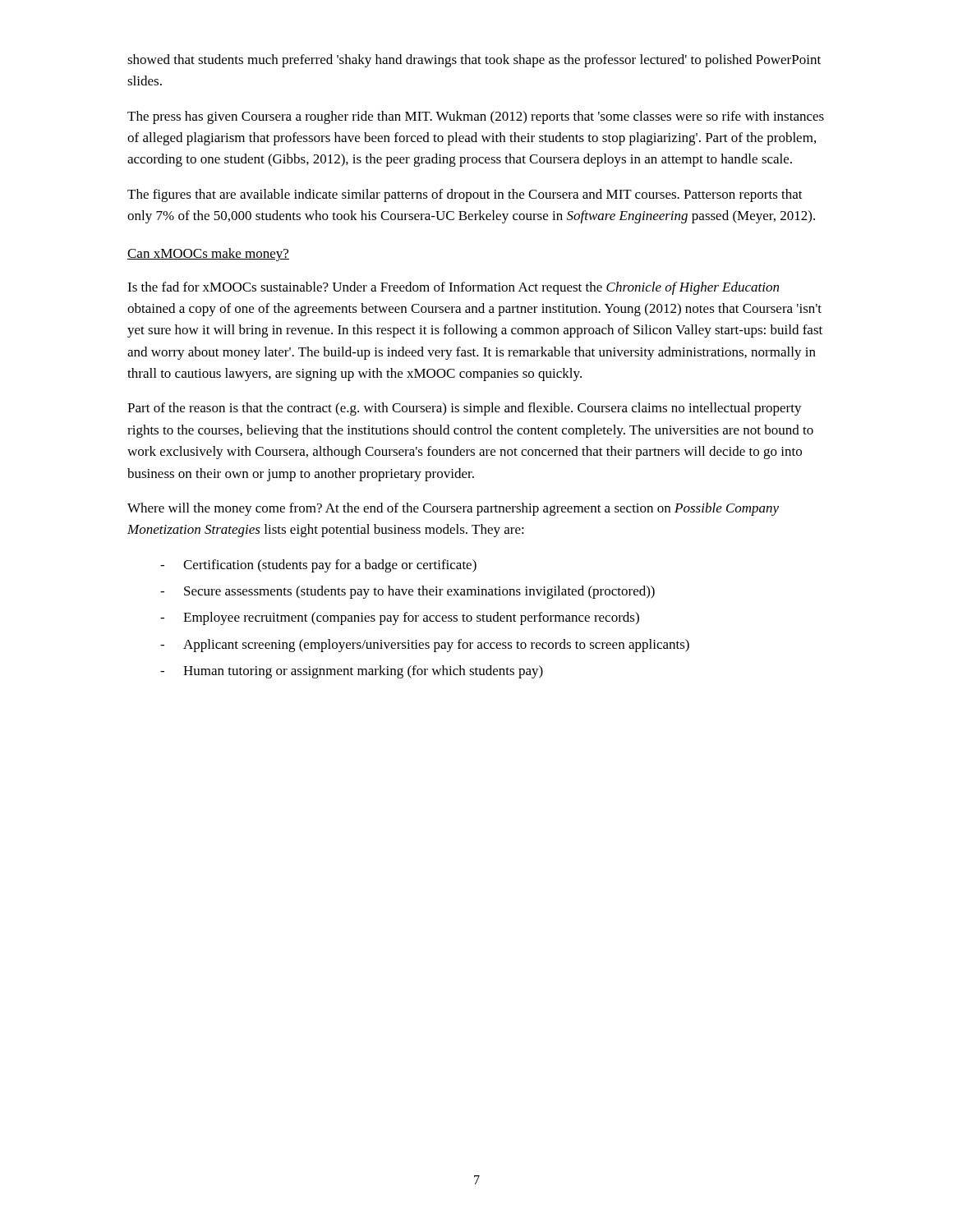
Task: Find the element starting "- Human tutoring or"
Action: [493, 671]
